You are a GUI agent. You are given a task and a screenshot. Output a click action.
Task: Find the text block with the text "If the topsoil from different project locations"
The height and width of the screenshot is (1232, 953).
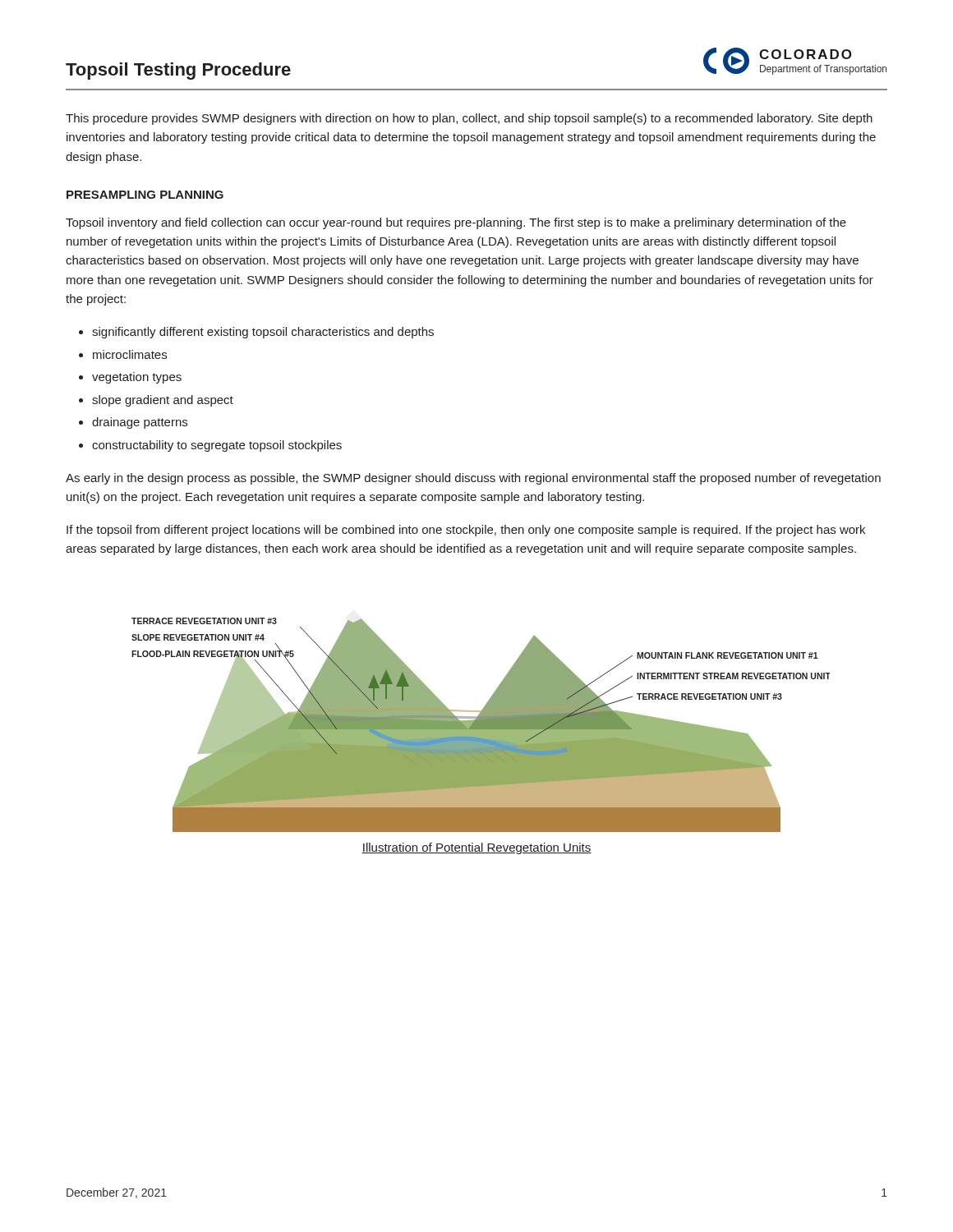pos(466,539)
